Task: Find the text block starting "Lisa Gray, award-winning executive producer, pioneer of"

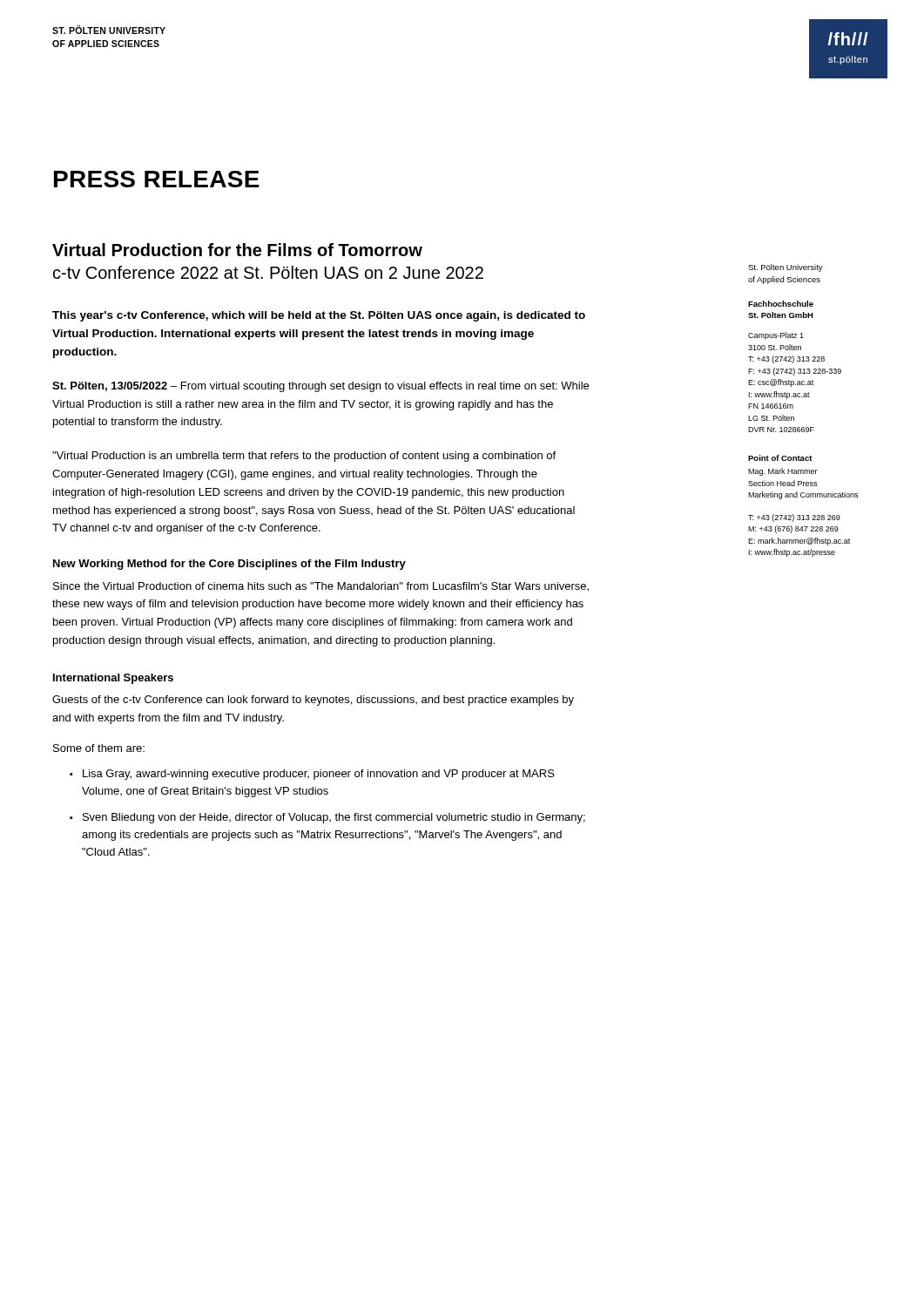Action: 318,782
